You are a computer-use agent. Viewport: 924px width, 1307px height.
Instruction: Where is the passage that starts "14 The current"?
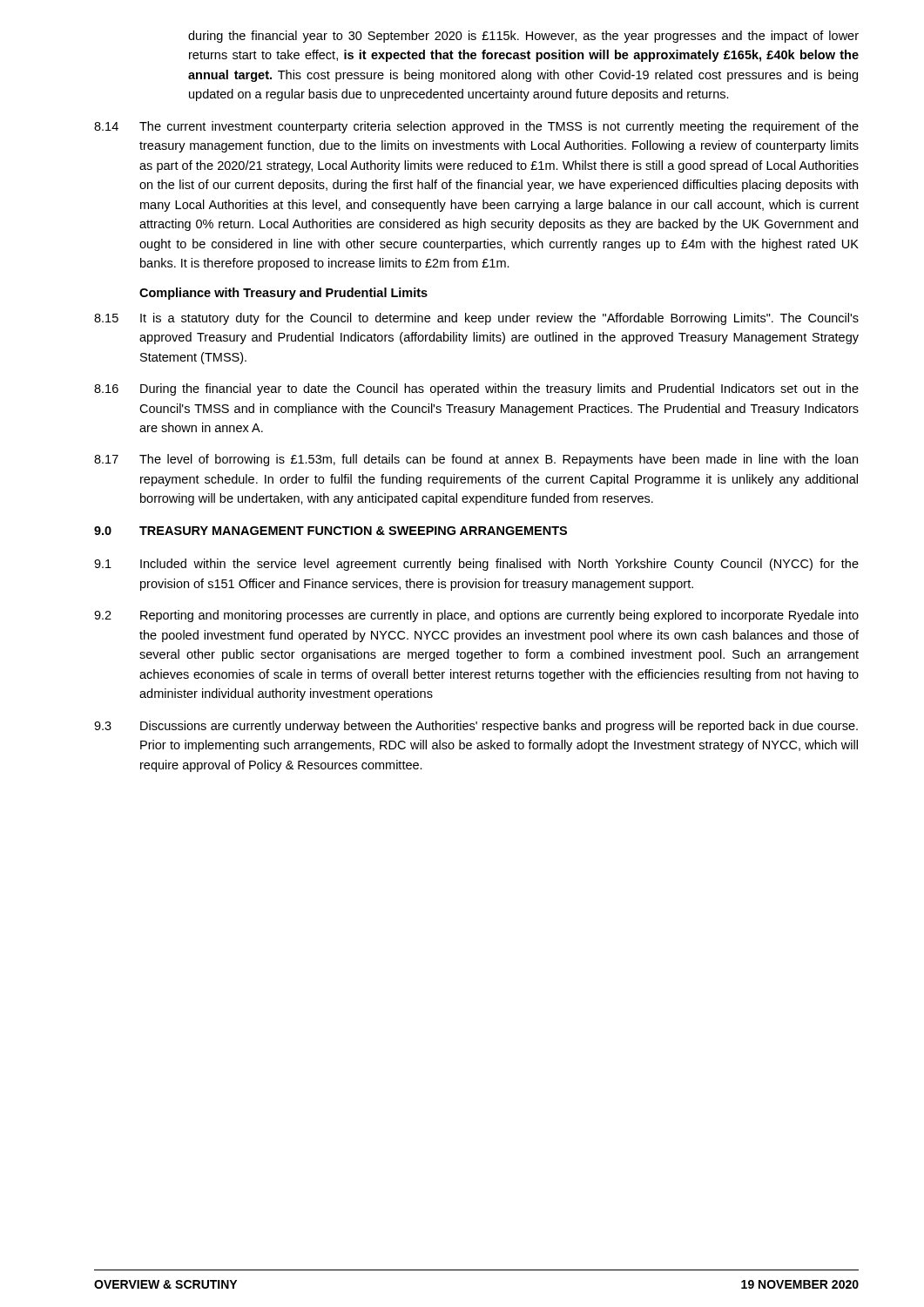click(x=476, y=195)
